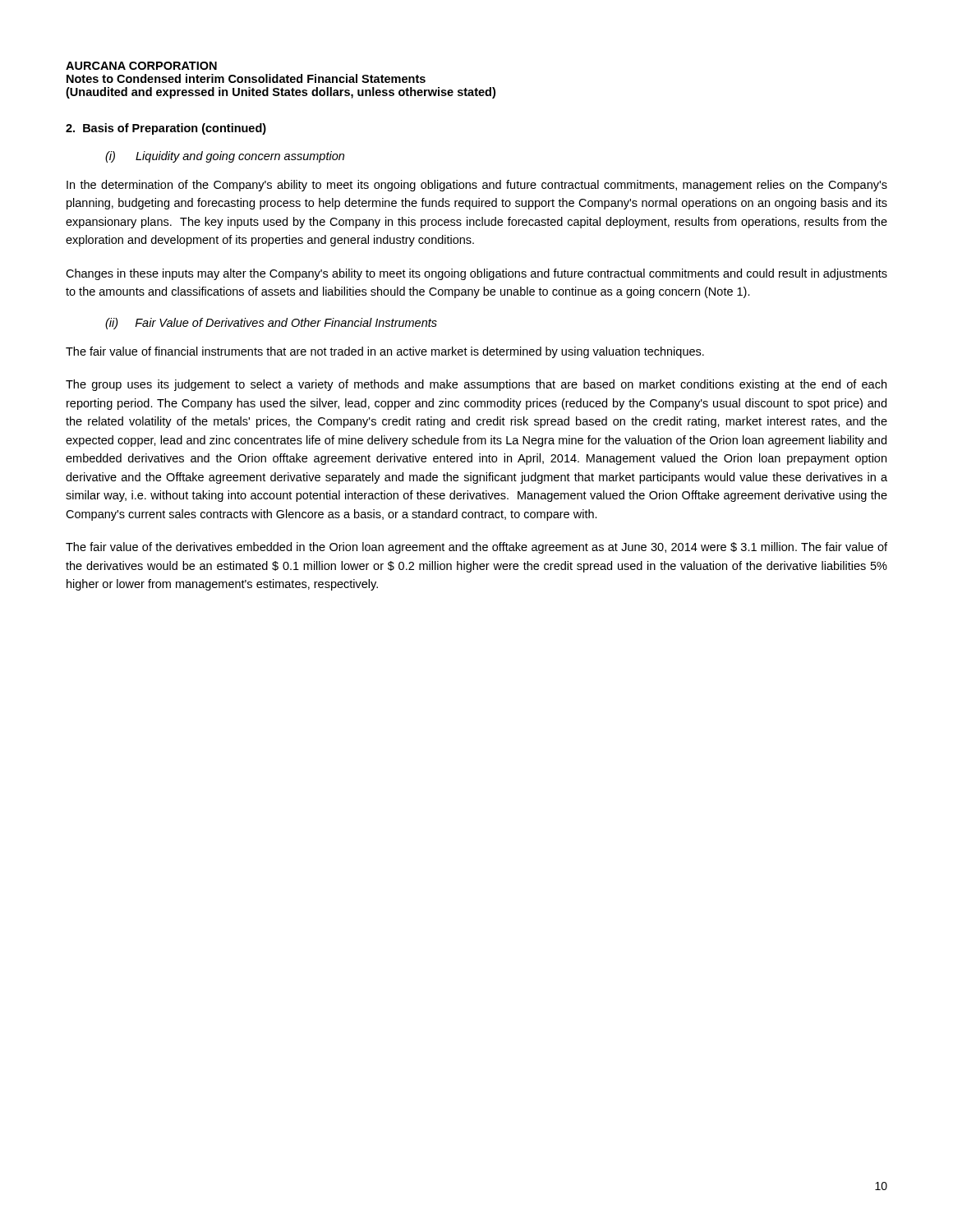Screen dimensions: 1232x953
Task: Select the section header that reads "(ii) Fair Value of Derivatives and Other Financial"
Action: point(271,323)
